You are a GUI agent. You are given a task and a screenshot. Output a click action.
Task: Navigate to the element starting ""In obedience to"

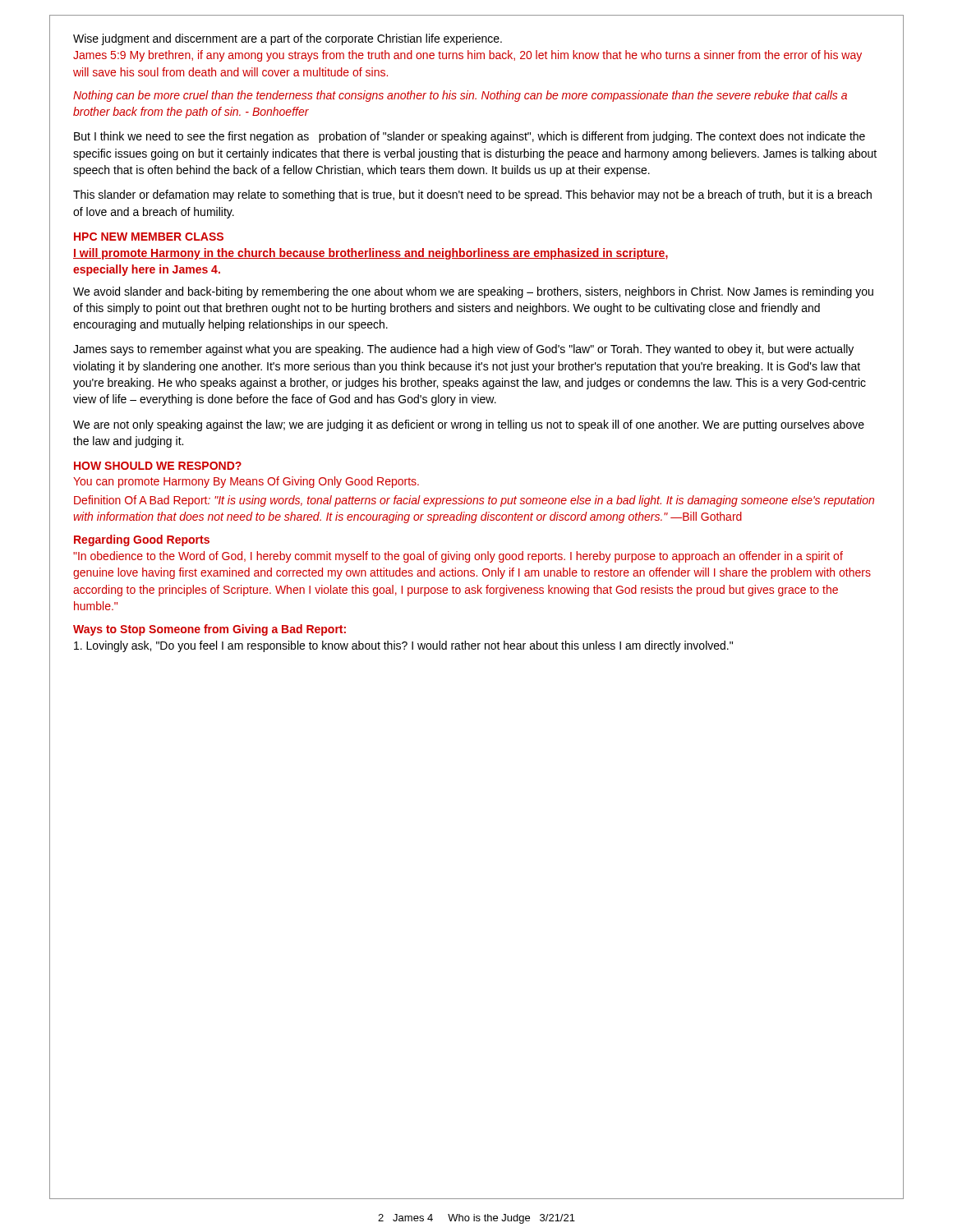click(472, 581)
